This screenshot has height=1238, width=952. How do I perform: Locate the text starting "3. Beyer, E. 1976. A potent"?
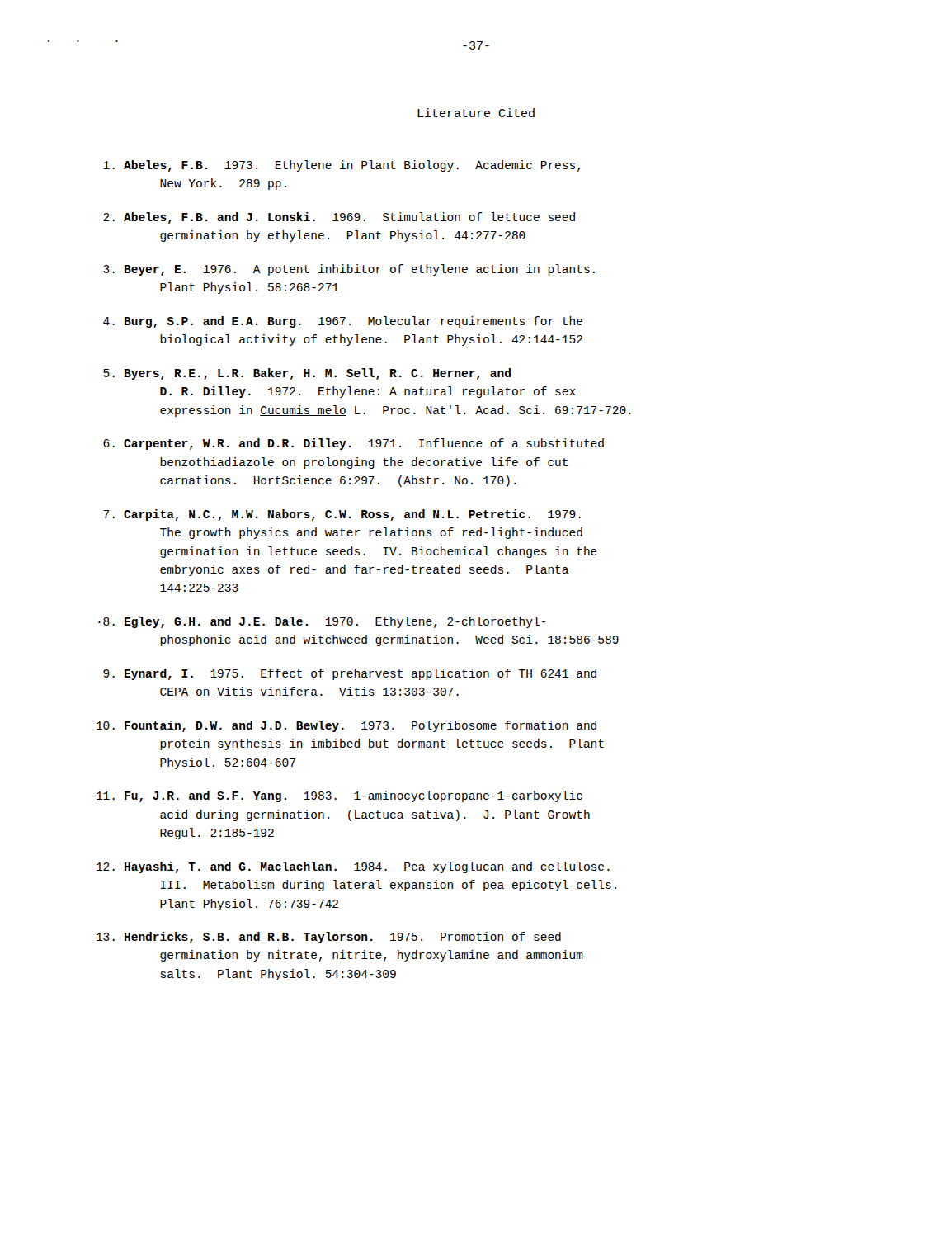click(484, 279)
